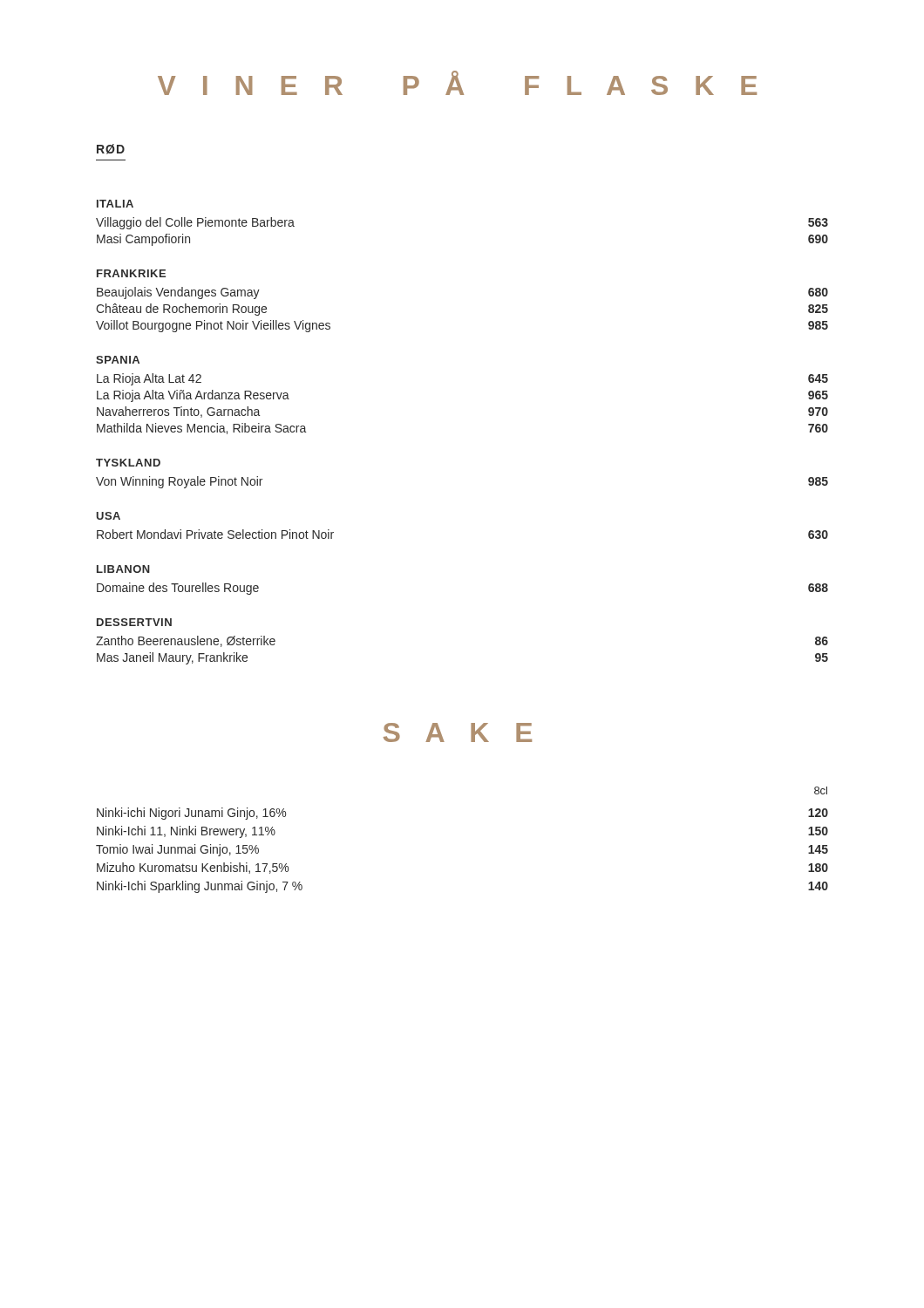Click on the list item that says "Mathilda Nieves Mencia, Ribeira Sacra 760"
The height and width of the screenshot is (1308, 924).
[x=200, y=429]
